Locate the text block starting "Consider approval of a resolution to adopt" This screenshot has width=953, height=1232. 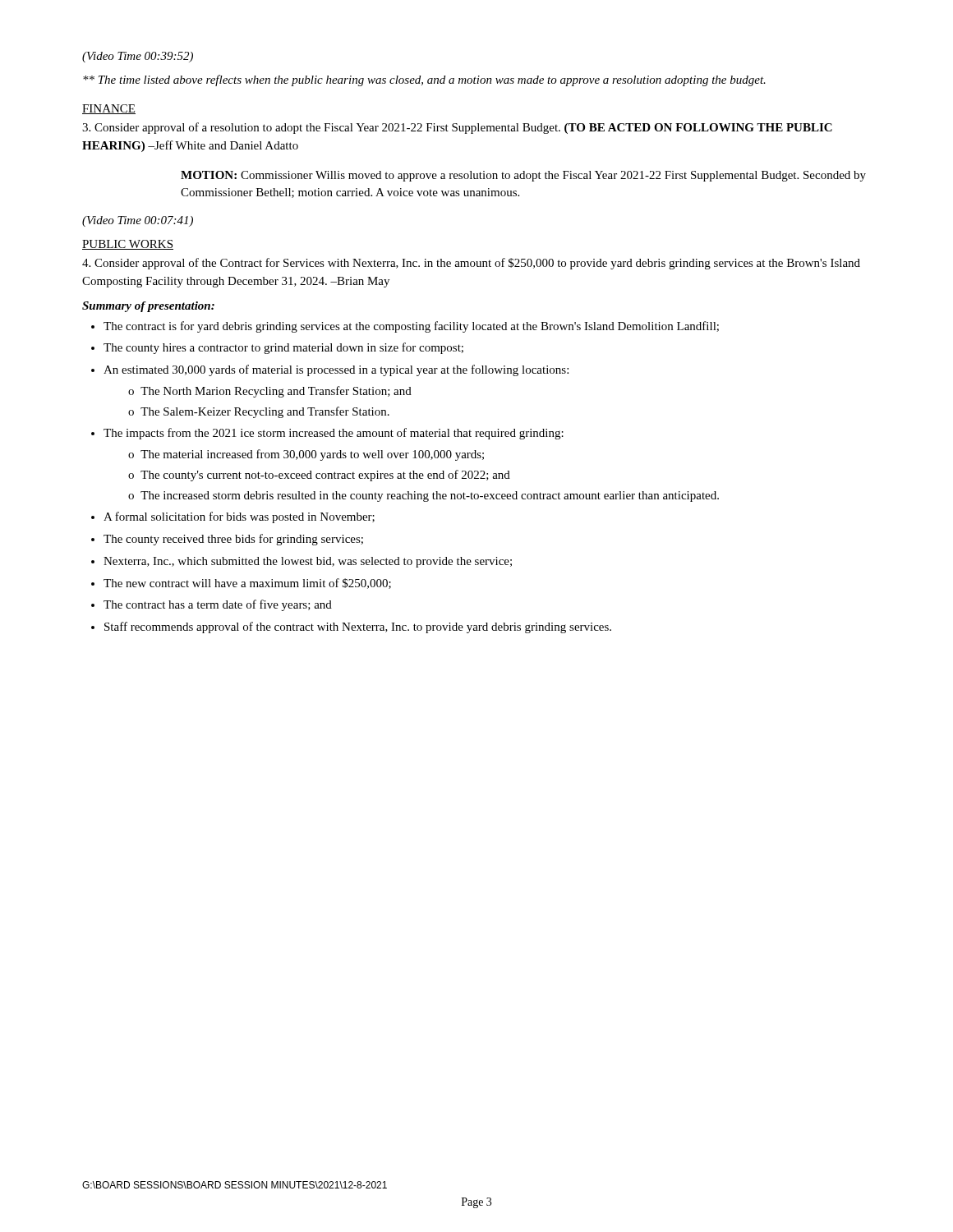(457, 136)
